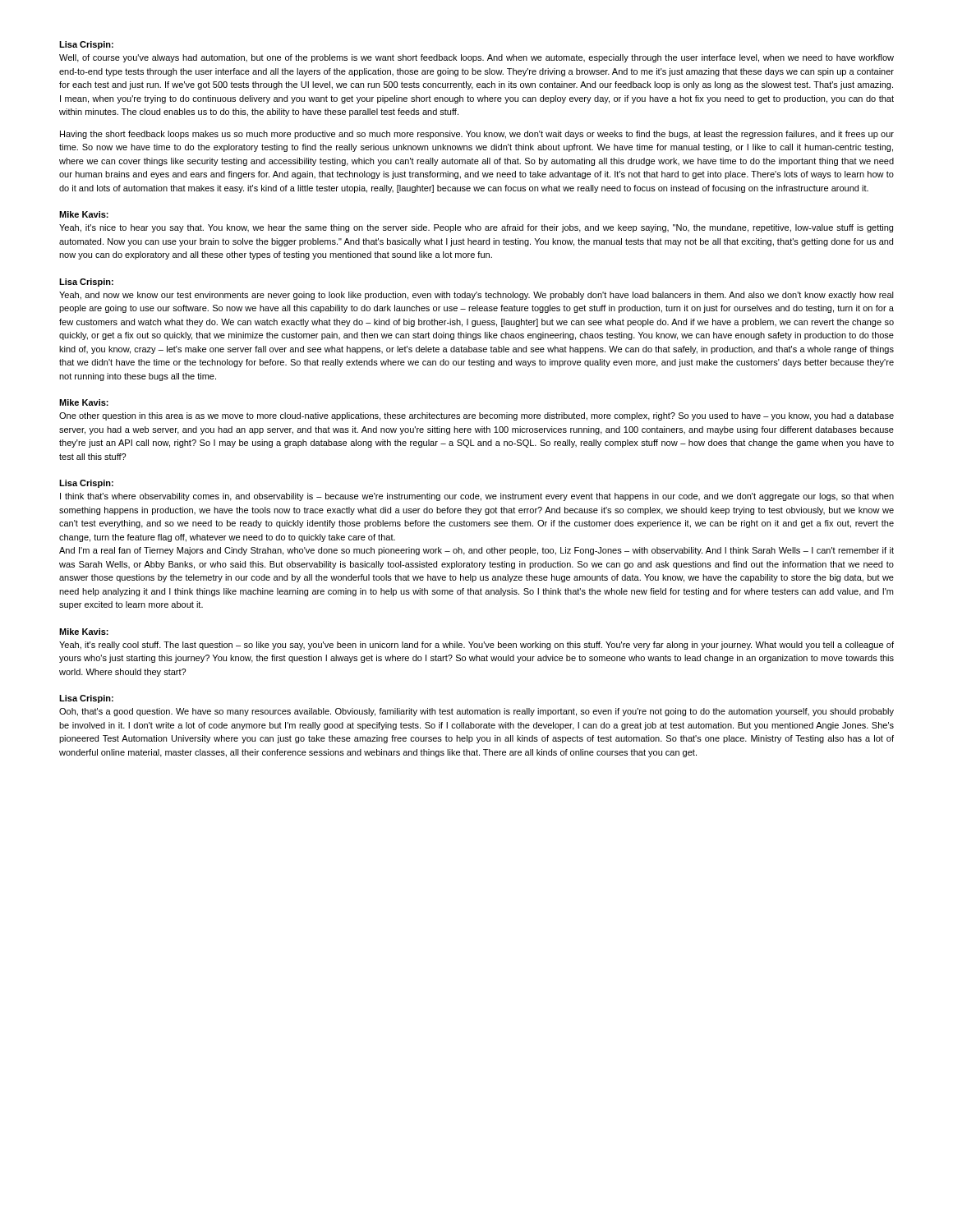This screenshot has height=1232, width=953.
Task: Find the text block with the text "Ooh, that's a good question. We have so"
Action: (x=476, y=732)
